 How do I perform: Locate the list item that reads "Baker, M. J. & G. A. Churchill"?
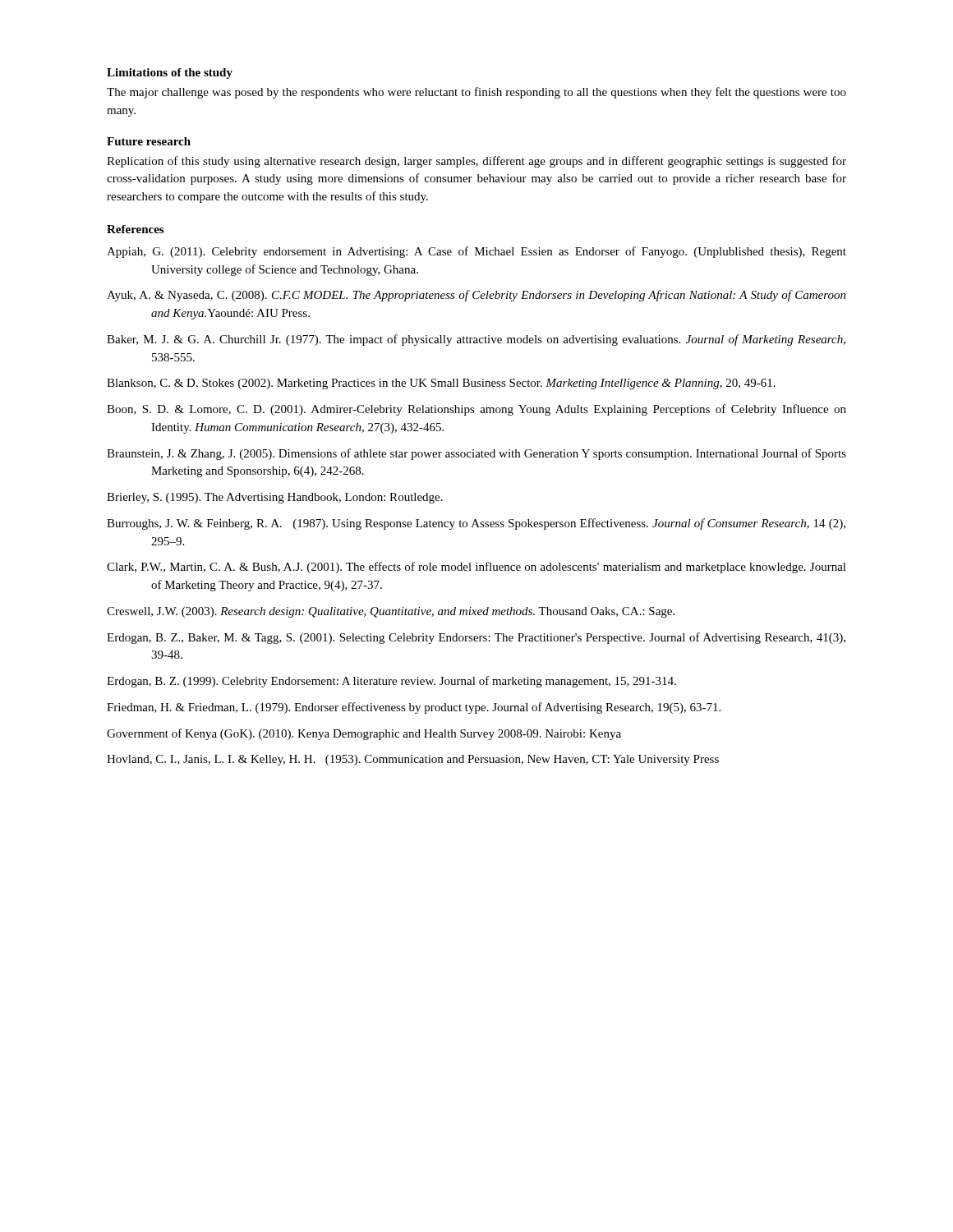476,348
